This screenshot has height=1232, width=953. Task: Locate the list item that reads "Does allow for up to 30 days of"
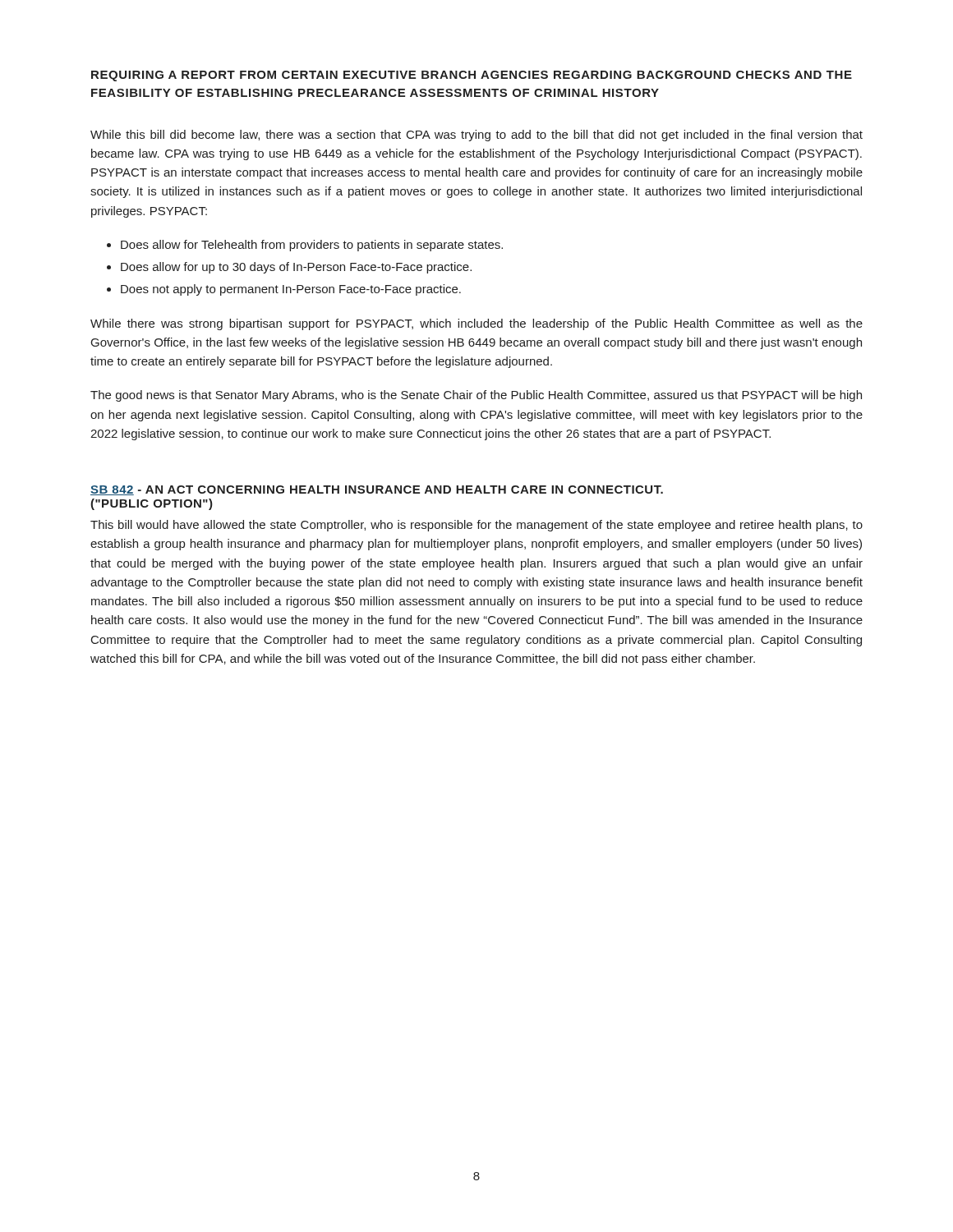click(x=296, y=267)
